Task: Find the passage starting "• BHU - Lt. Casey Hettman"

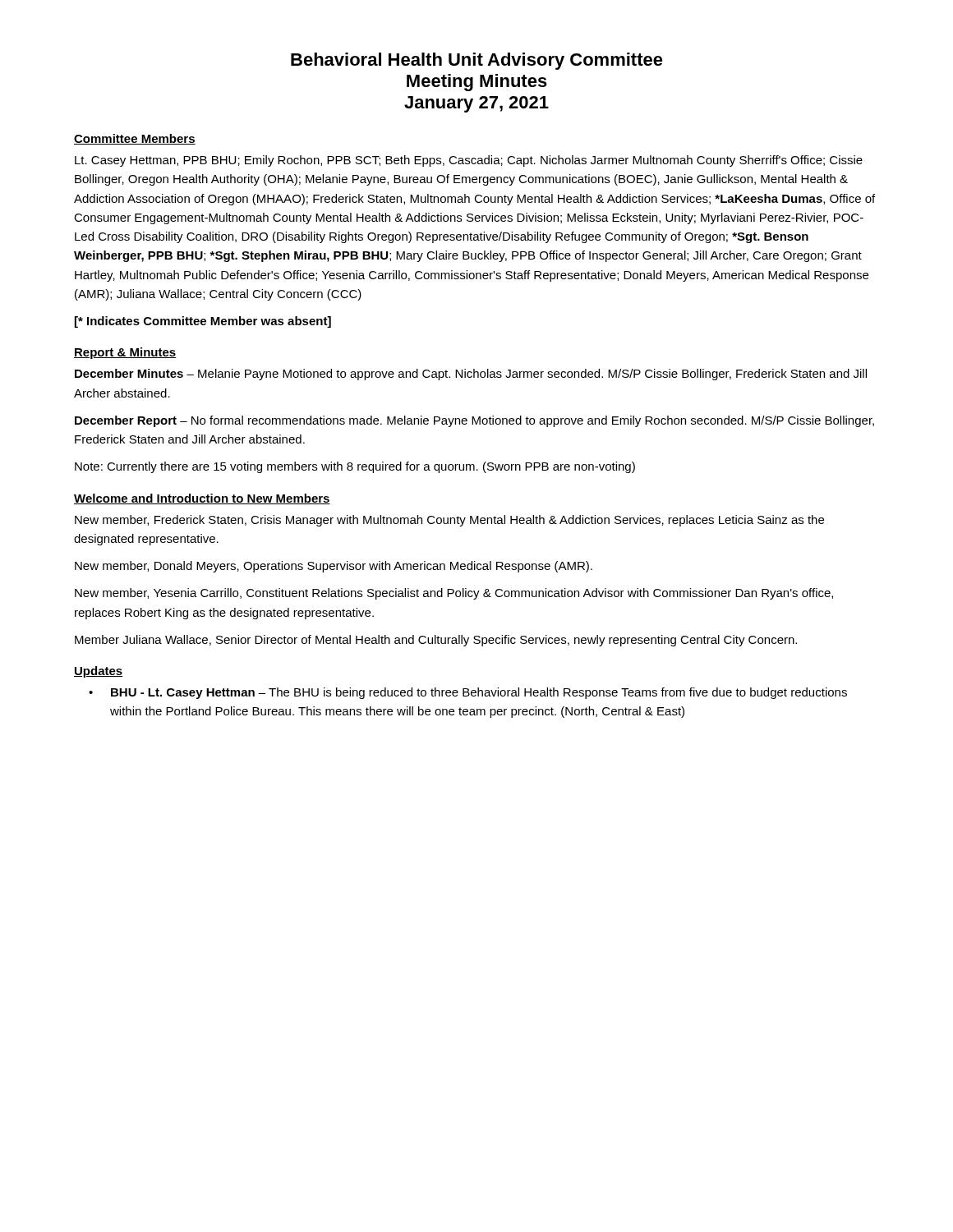Action: [484, 702]
